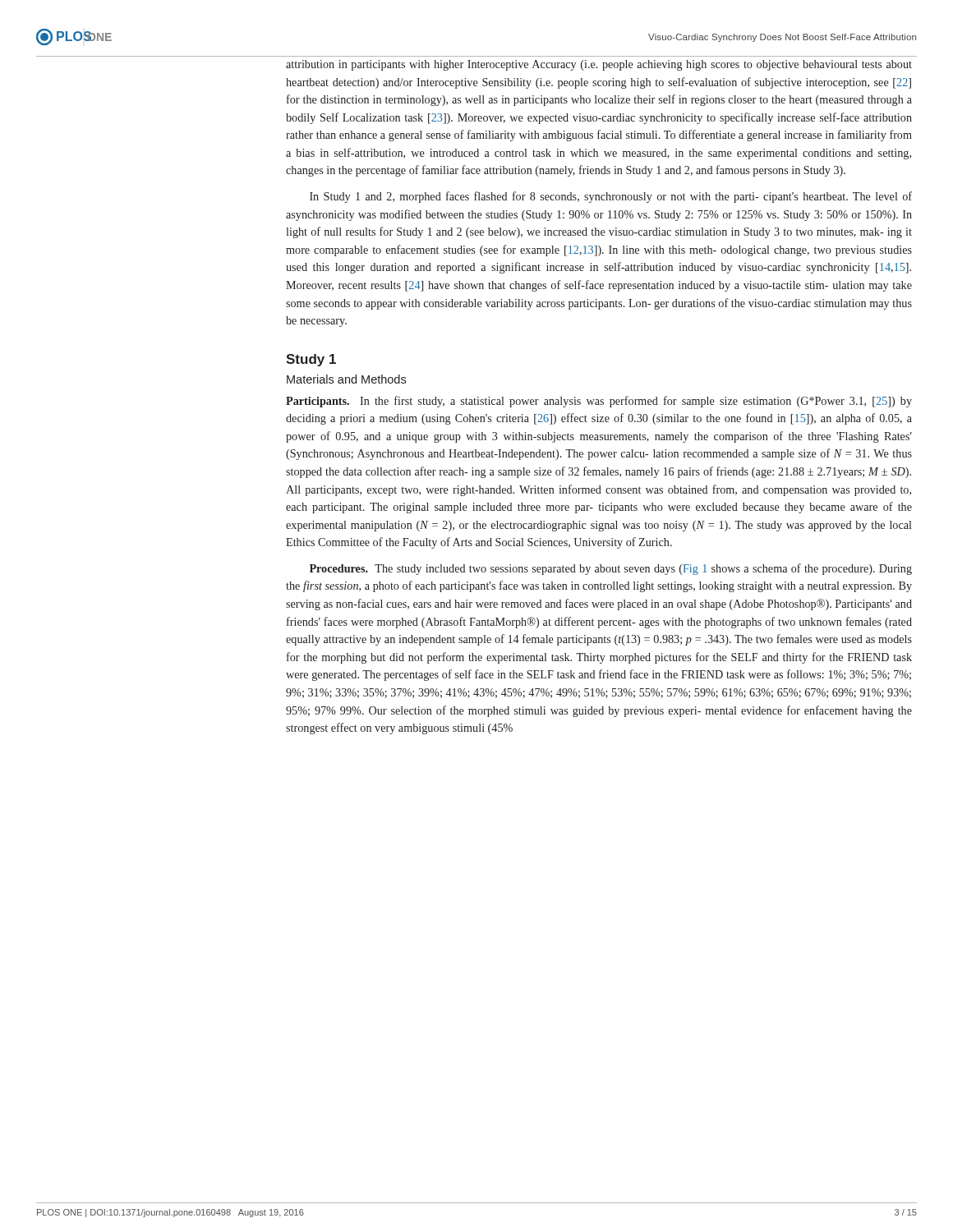Select the section header that reads "Materials and Methods"
Screen dimensions: 1232x953
pyautogui.click(x=346, y=379)
